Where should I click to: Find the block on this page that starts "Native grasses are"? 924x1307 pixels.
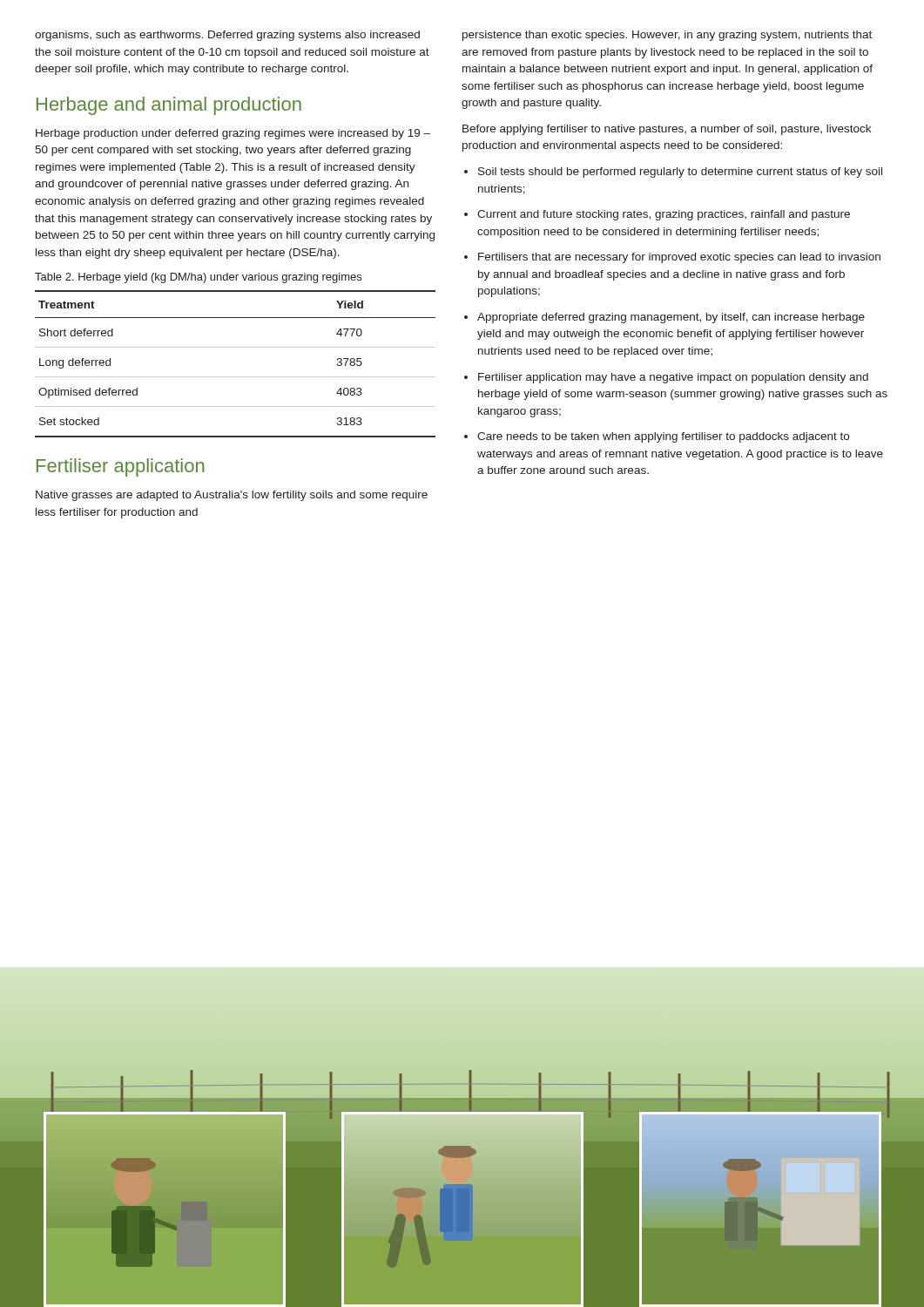pos(235,504)
